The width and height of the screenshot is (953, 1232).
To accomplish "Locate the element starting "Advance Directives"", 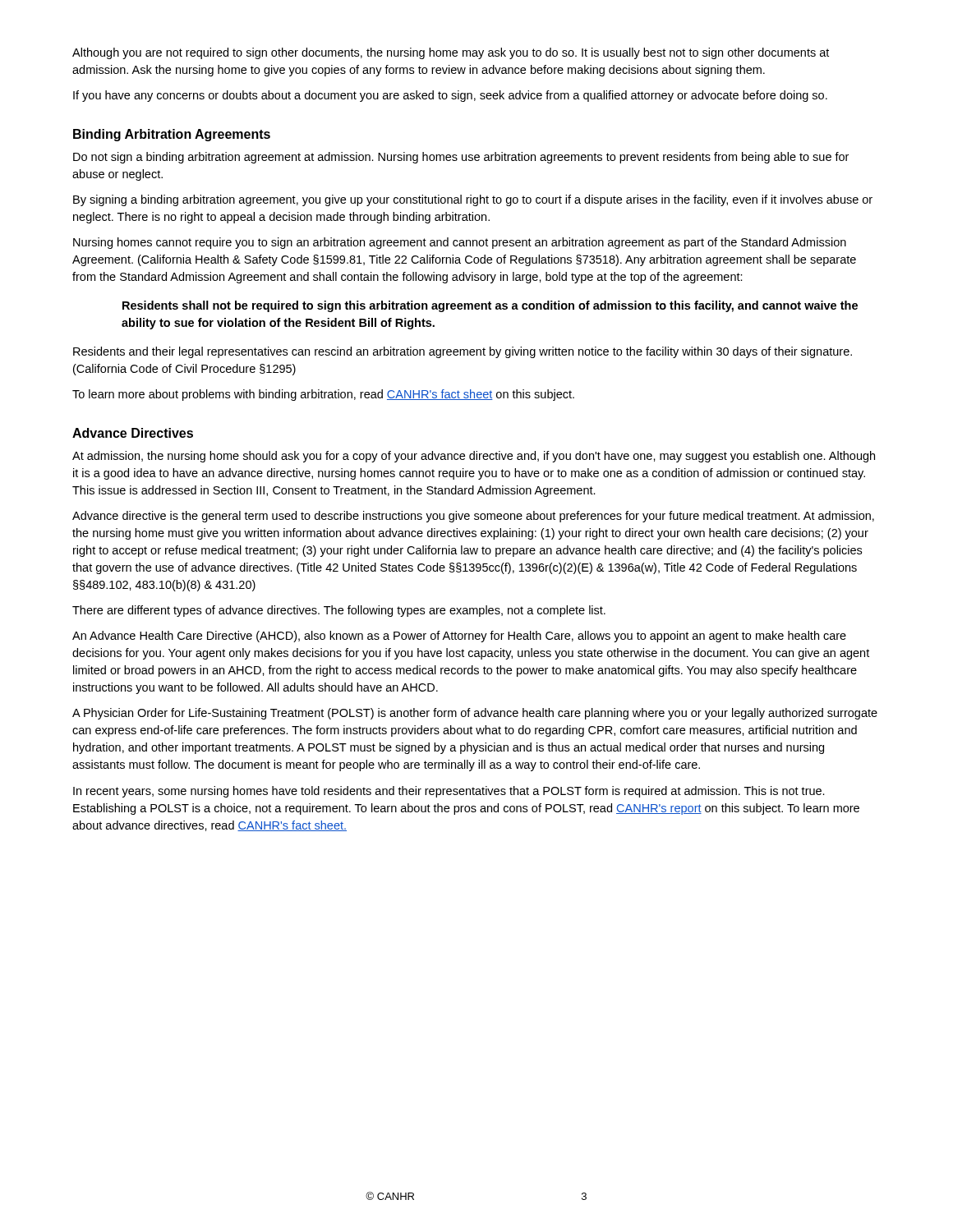I will pyautogui.click(x=133, y=433).
